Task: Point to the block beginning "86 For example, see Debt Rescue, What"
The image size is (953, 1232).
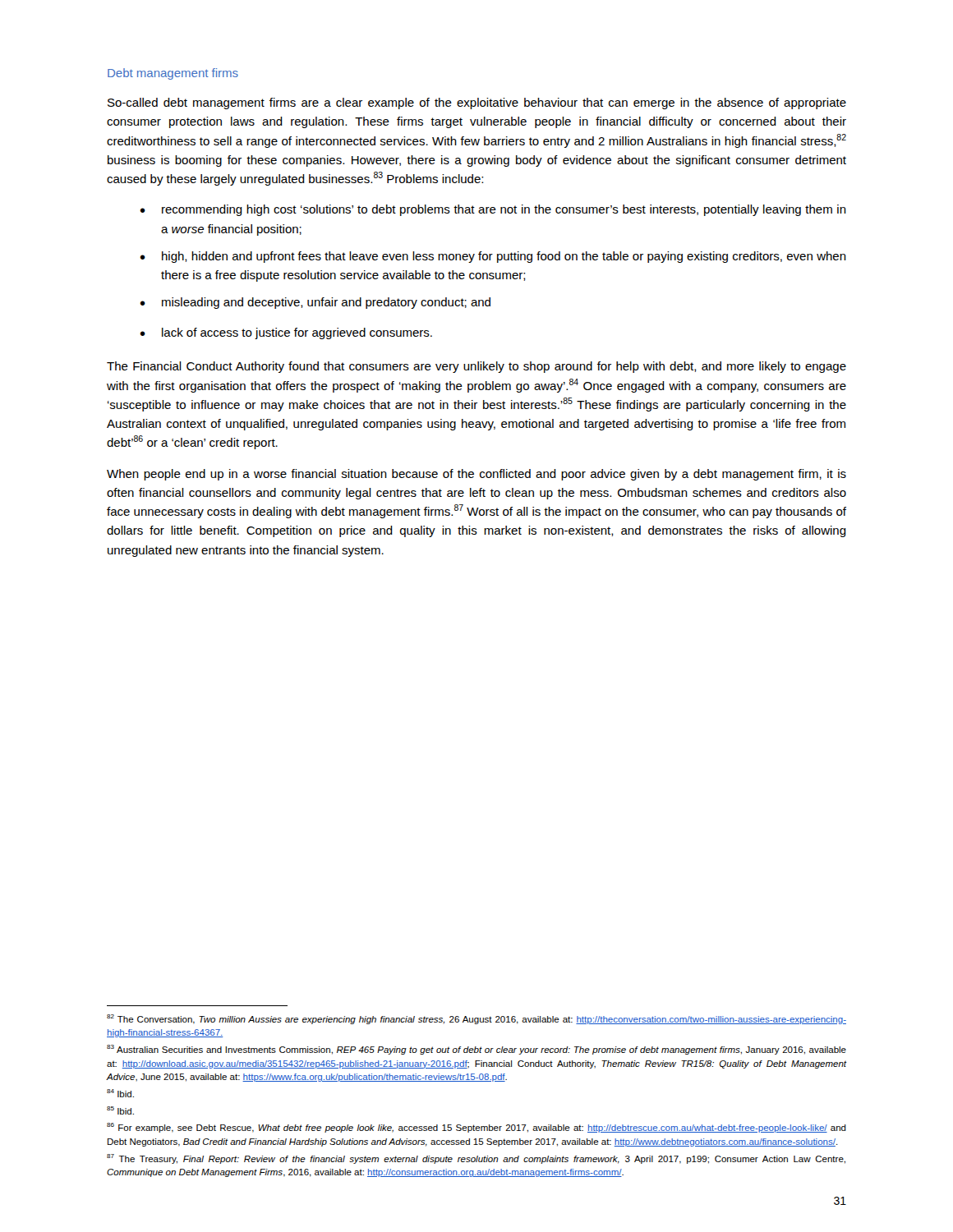Action: point(476,1134)
